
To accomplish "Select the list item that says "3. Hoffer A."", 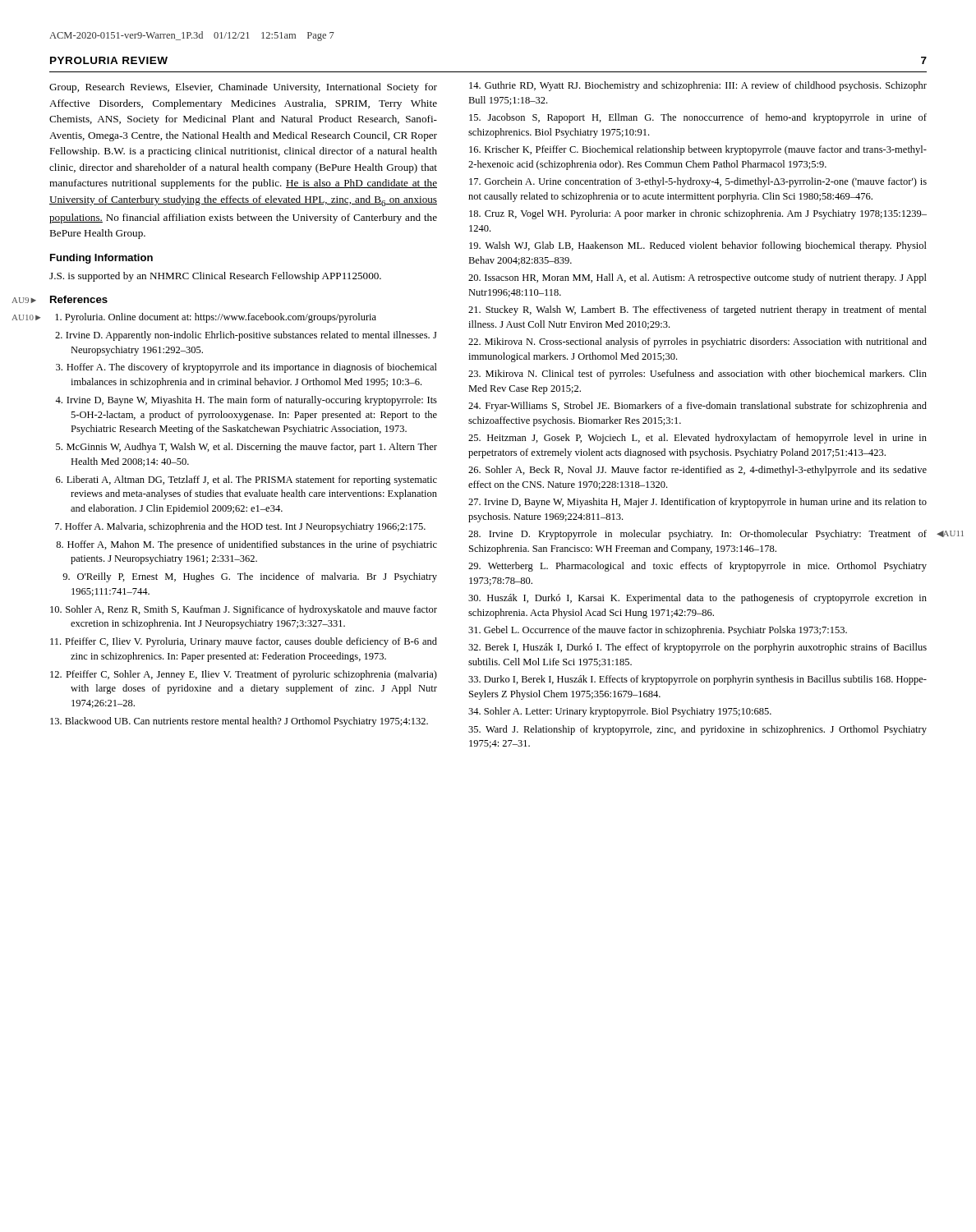I will 243,375.
